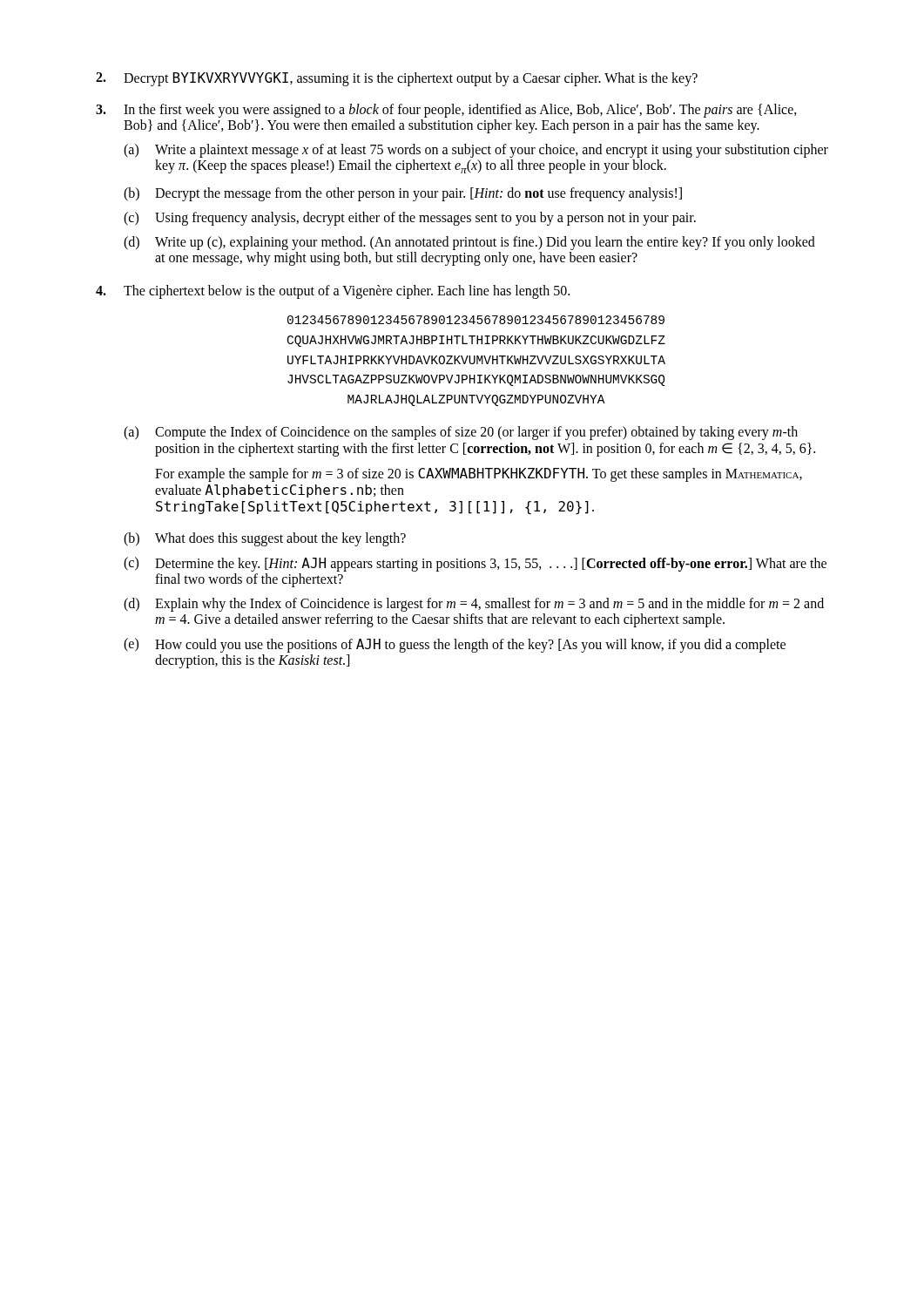
Task: Find the text block starting "01234567890123456789012345678901234567890123456789 CQUAJHXHVWGJMRTAJHBPIHTLTHIPRKKYTHWBKUKZCUKWGDZLFZ UYFLTAJHIPRKKYVHDAVKOZKVUMVHTKWHZVVZULSXGSYRXKULTA"
Action: pos(476,360)
